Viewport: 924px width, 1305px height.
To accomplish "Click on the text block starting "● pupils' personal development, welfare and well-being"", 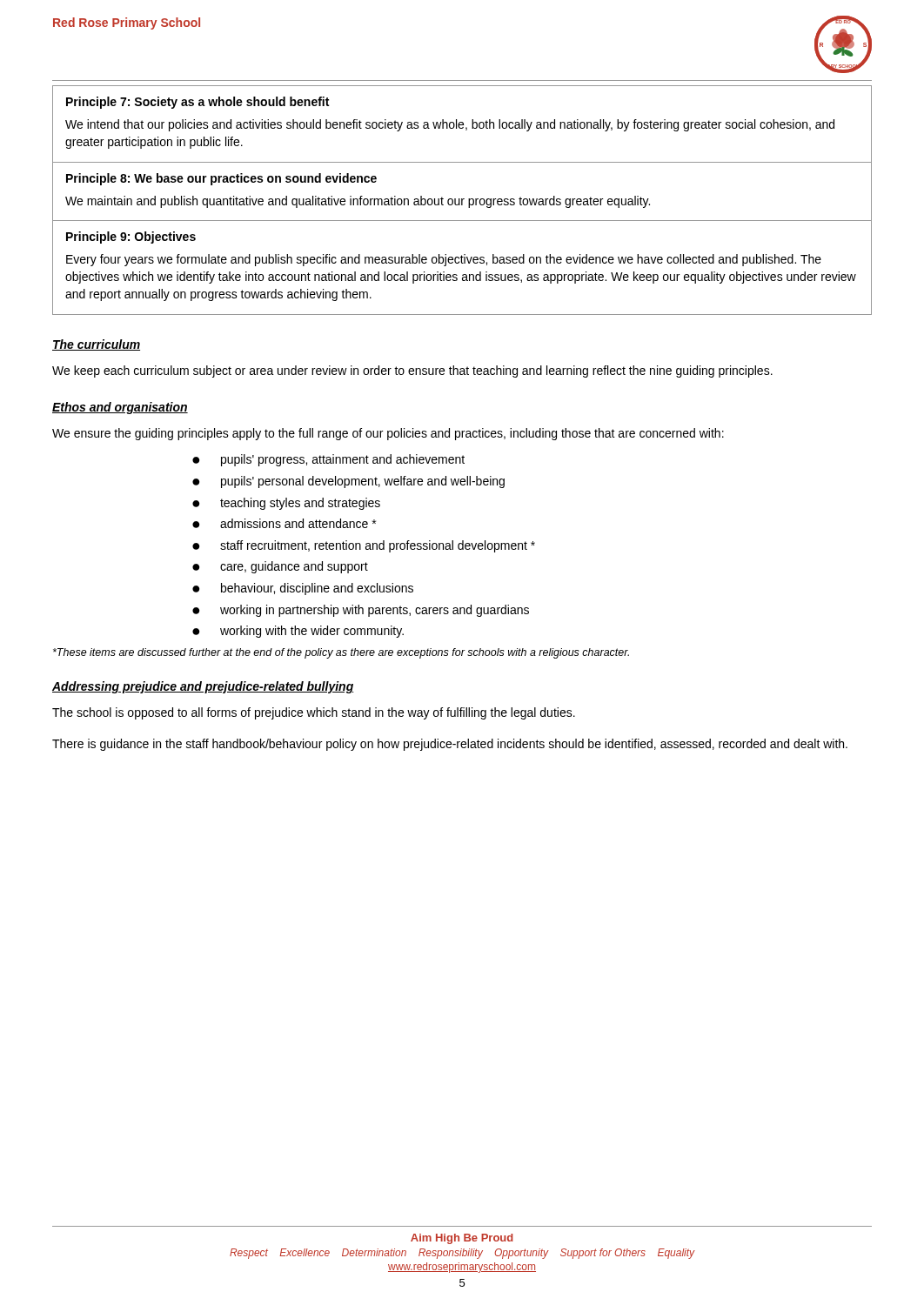I will pyautogui.click(x=348, y=482).
